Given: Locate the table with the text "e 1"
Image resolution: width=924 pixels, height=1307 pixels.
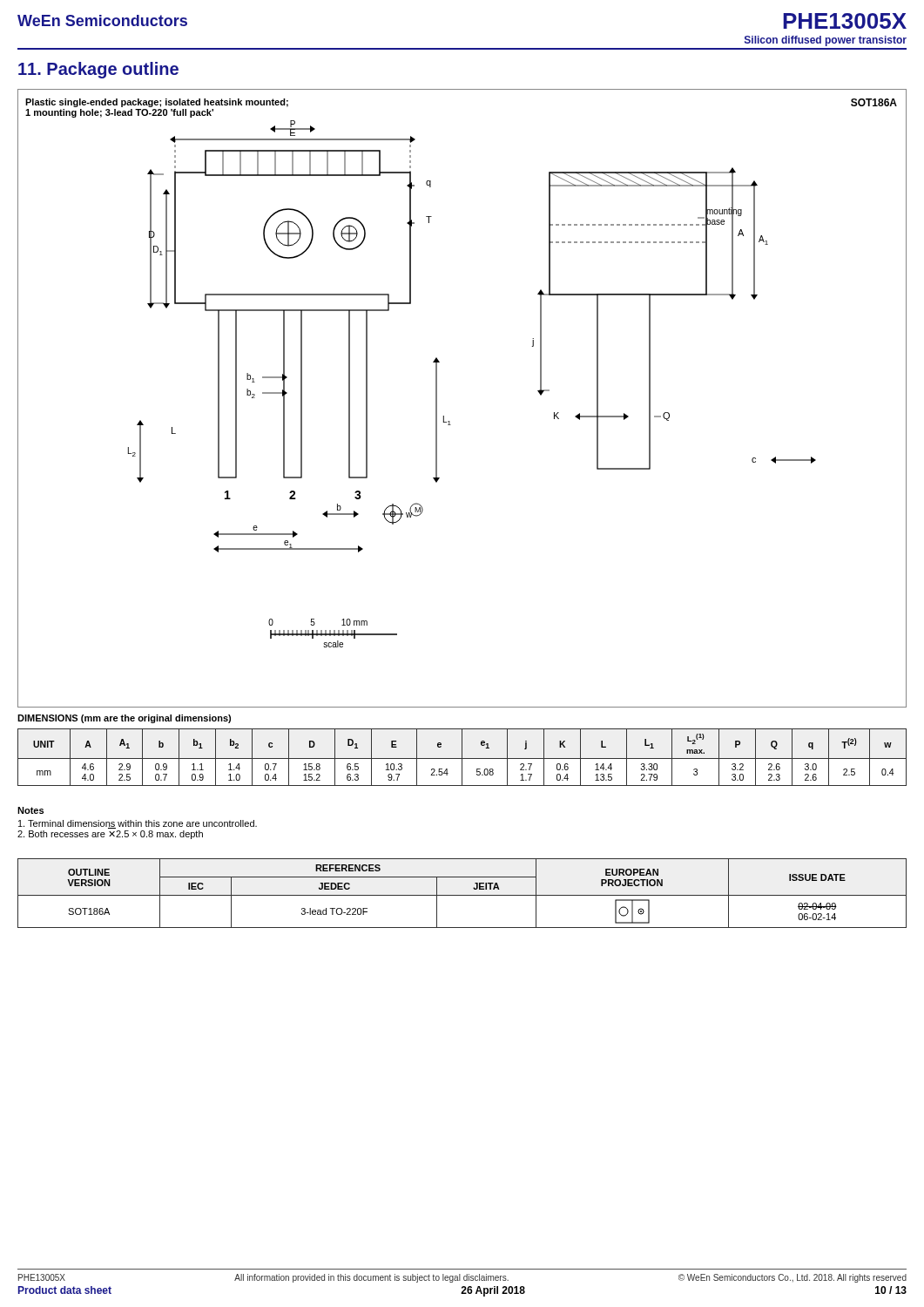Looking at the screenshot, I should point(462,757).
